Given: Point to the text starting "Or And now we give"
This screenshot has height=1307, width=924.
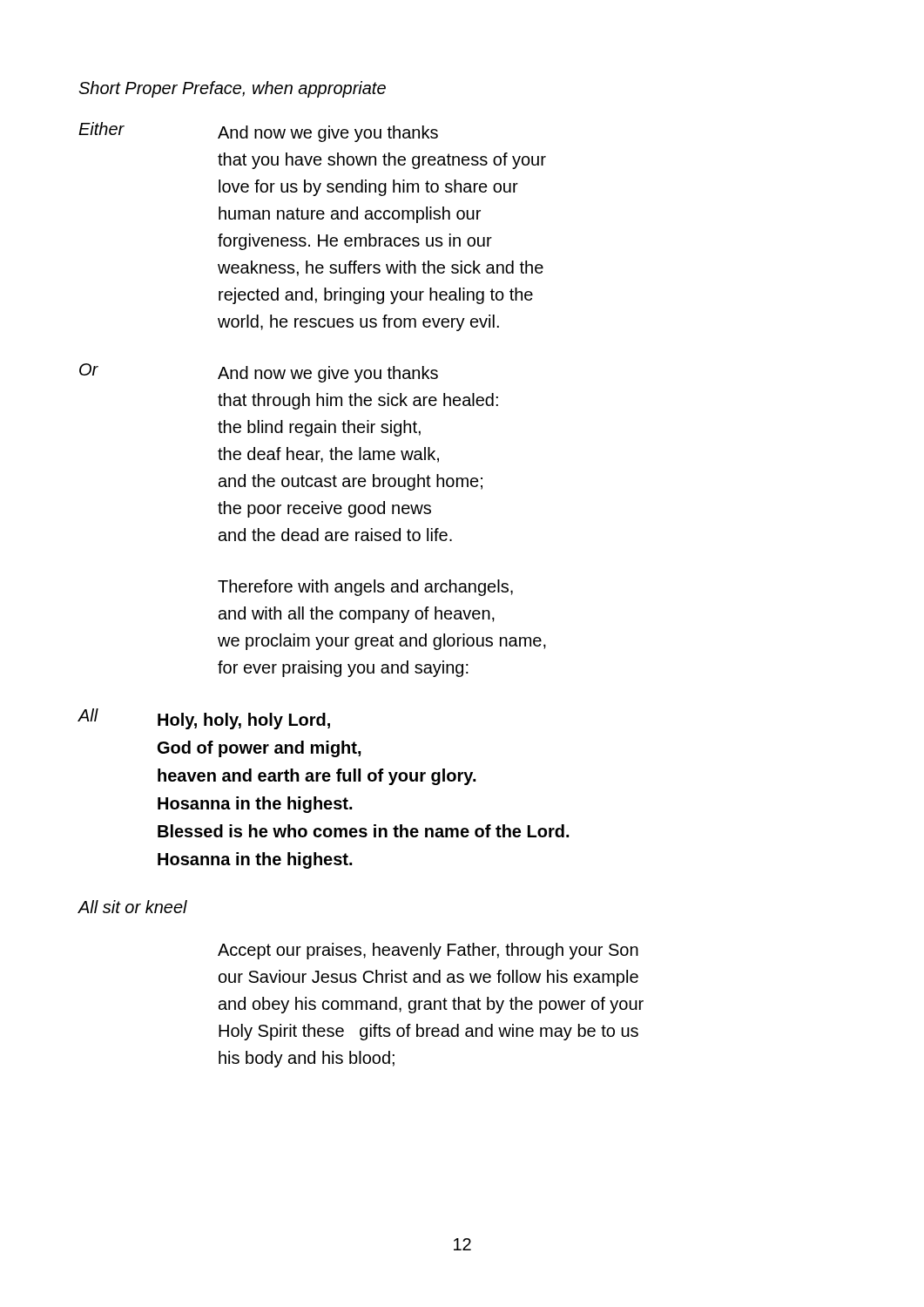Looking at the screenshot, I should pyautogui.click(x=259, y=373).
